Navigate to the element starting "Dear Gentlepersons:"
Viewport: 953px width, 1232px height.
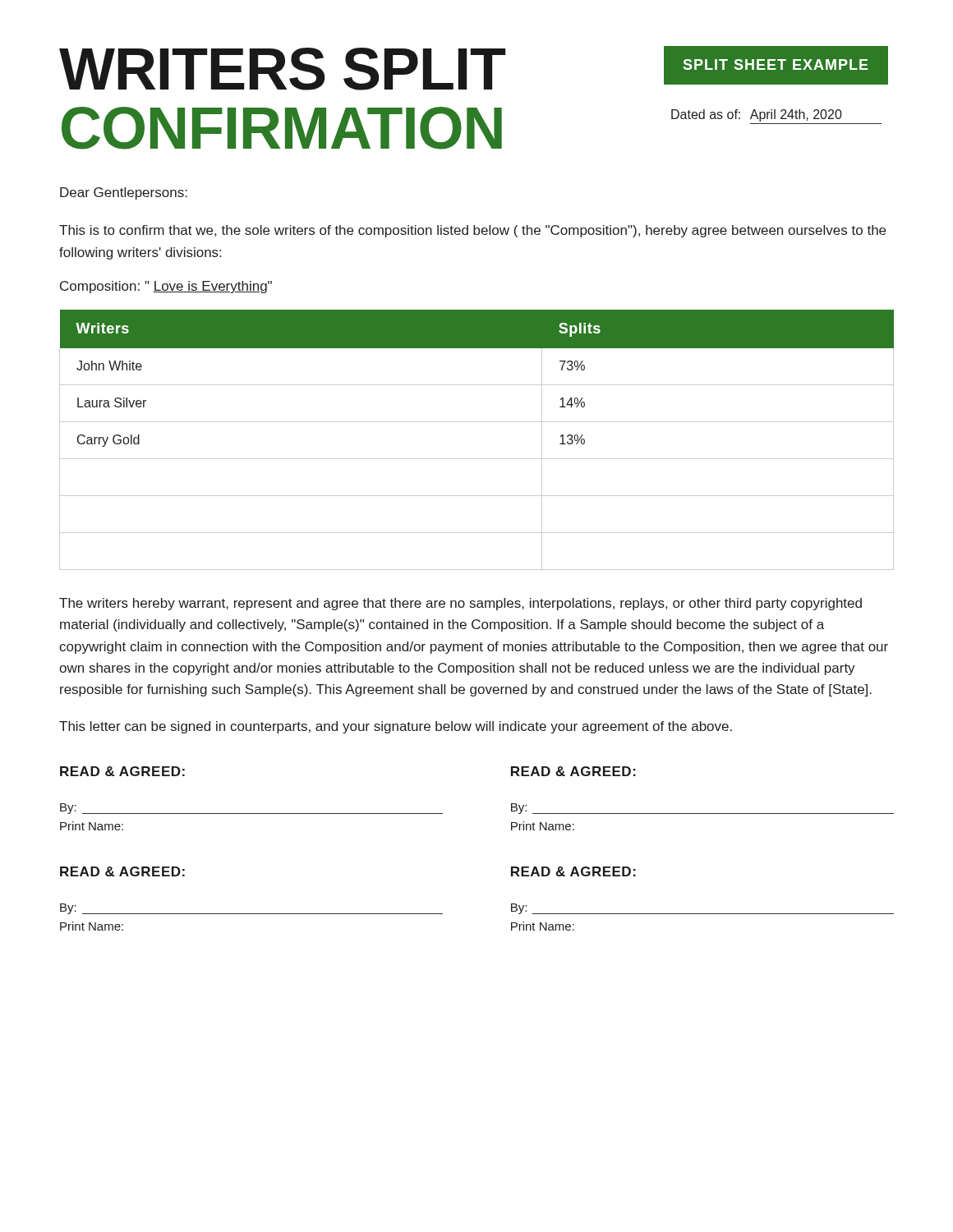(x=124, y=193)
